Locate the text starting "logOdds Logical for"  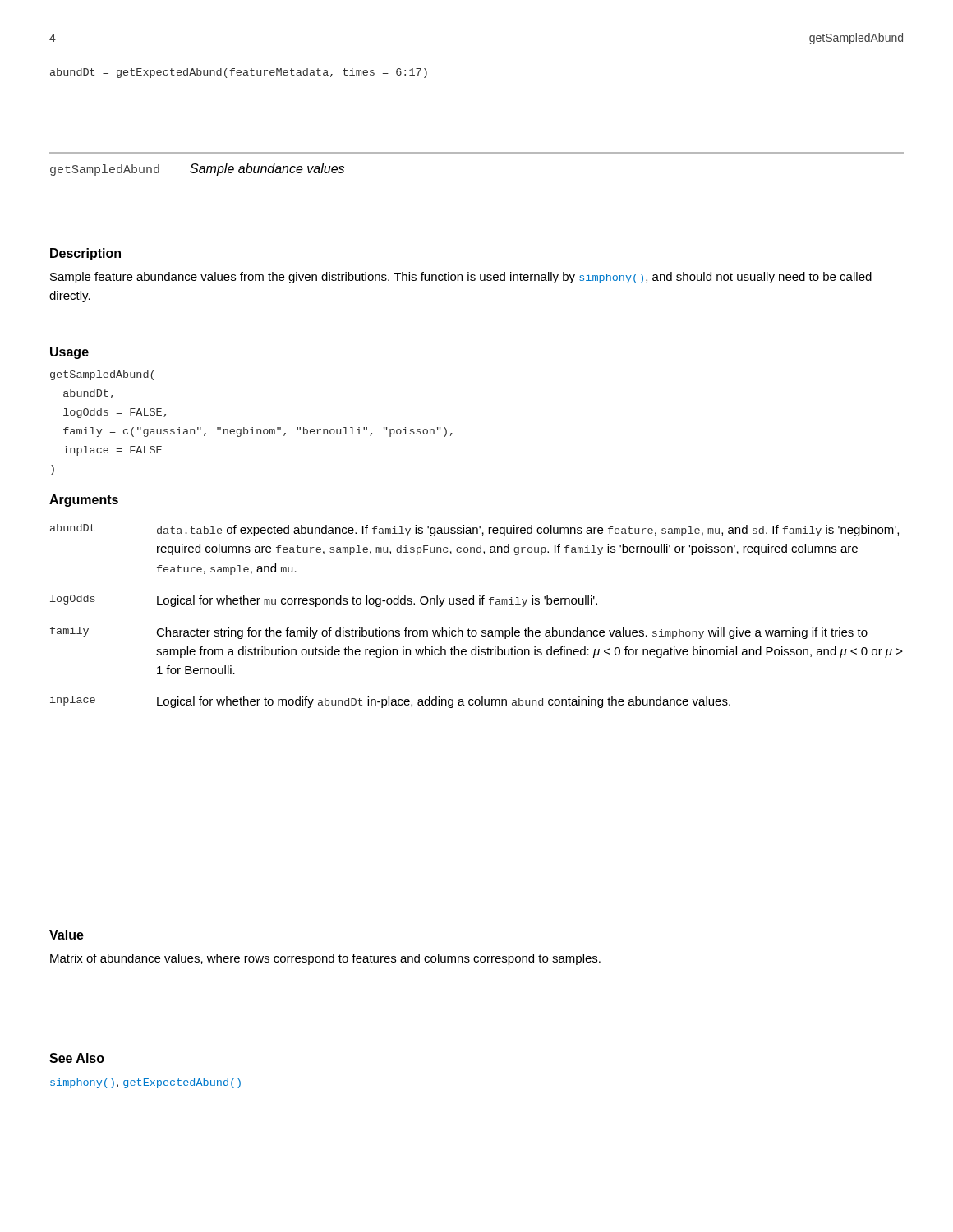point(476,602)
